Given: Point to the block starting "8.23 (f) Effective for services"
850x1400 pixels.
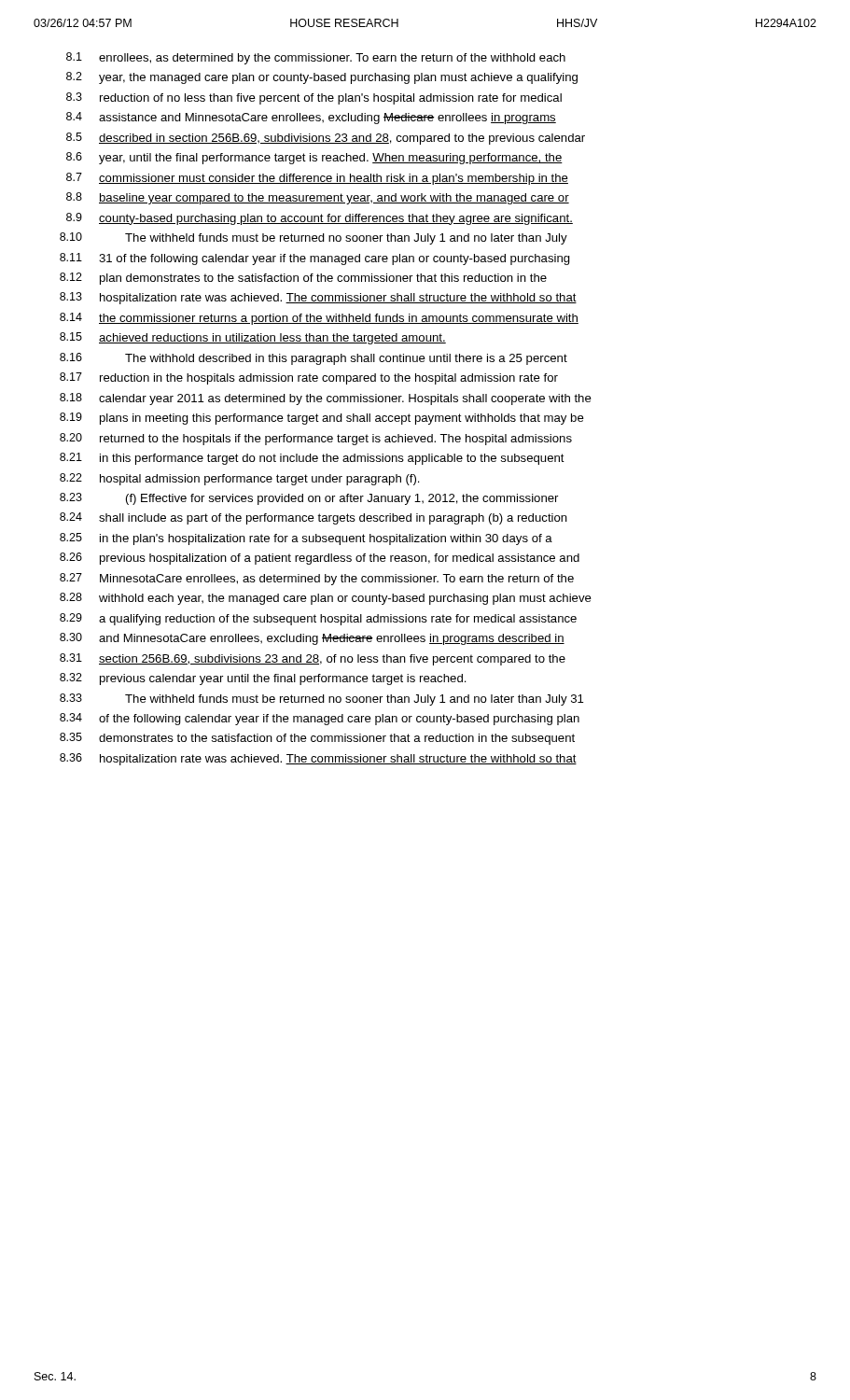Looking at the screenshot, I should [425, 499].
